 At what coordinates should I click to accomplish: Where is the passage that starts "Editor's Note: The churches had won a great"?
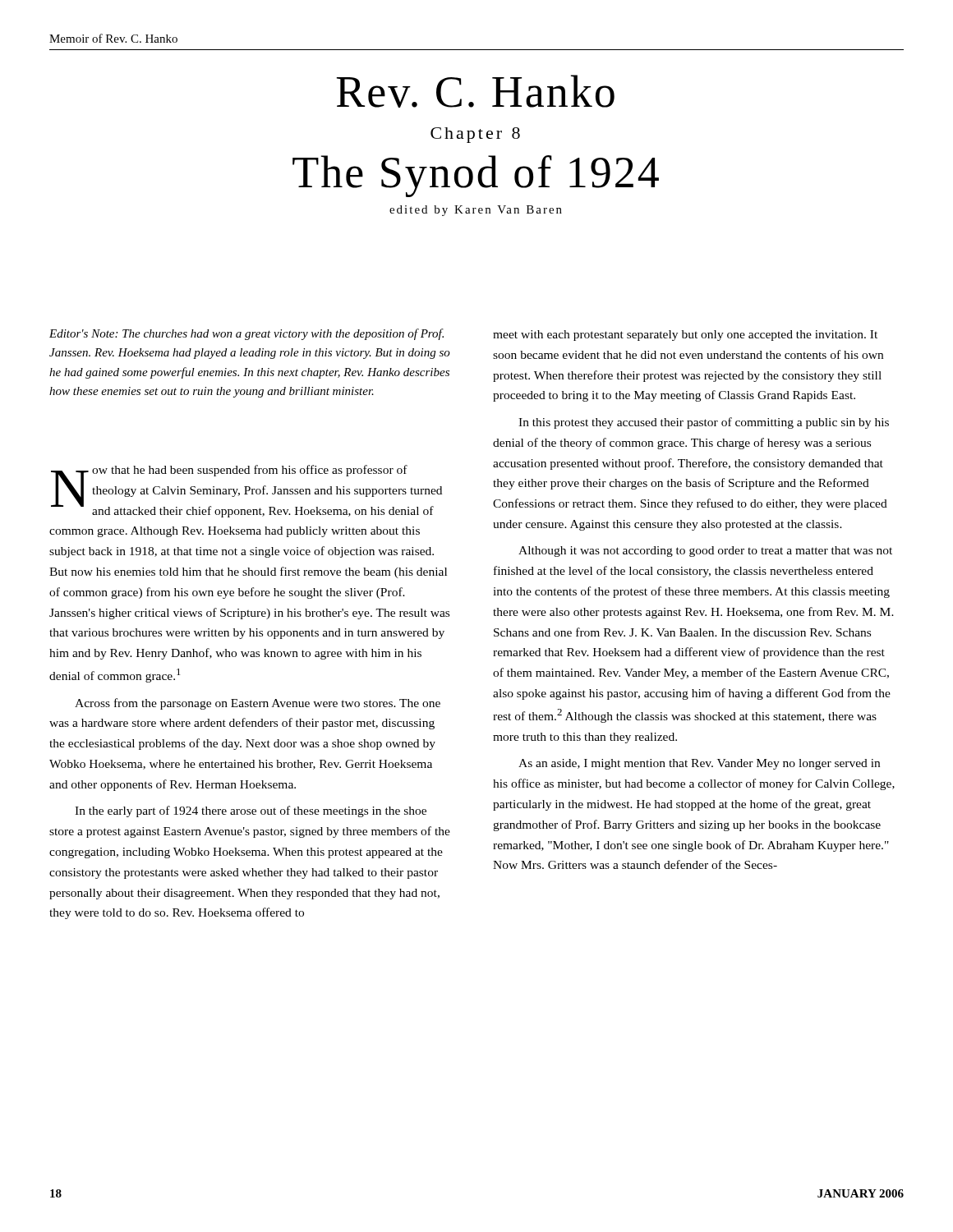[250, 362]
